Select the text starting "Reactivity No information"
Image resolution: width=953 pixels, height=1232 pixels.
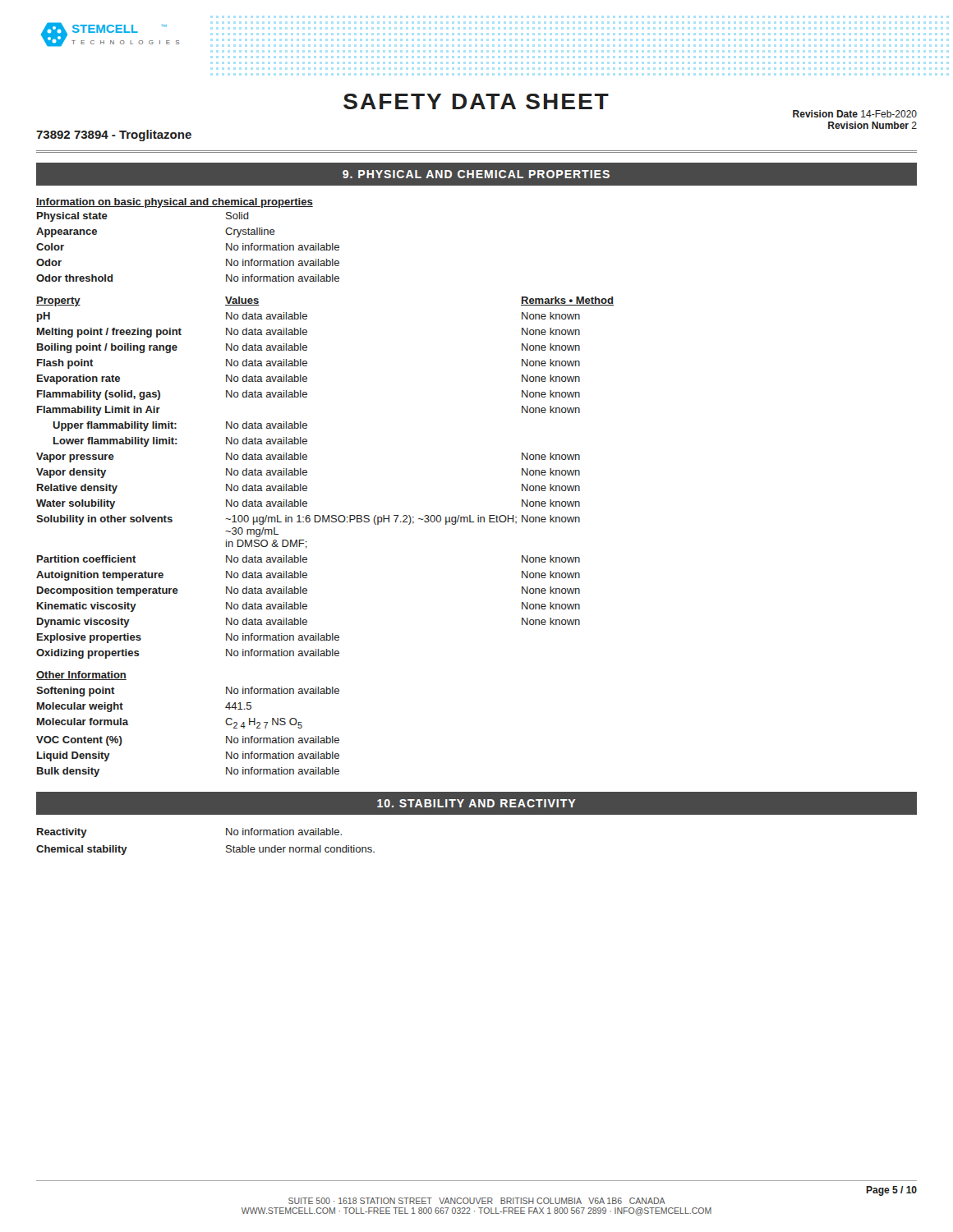tap(66, 832)
